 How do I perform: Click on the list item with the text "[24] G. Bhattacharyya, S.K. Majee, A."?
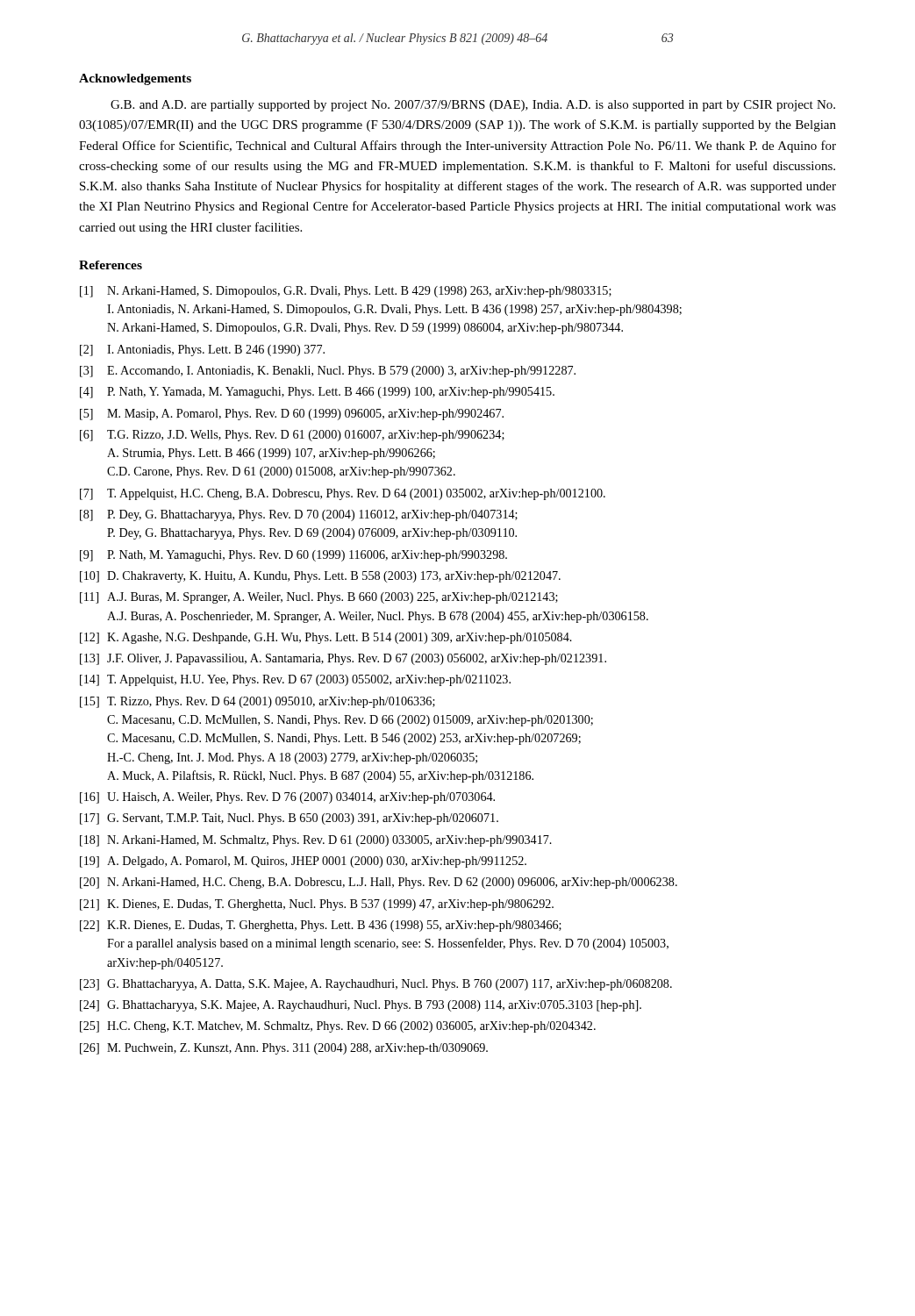(458, 1005)
